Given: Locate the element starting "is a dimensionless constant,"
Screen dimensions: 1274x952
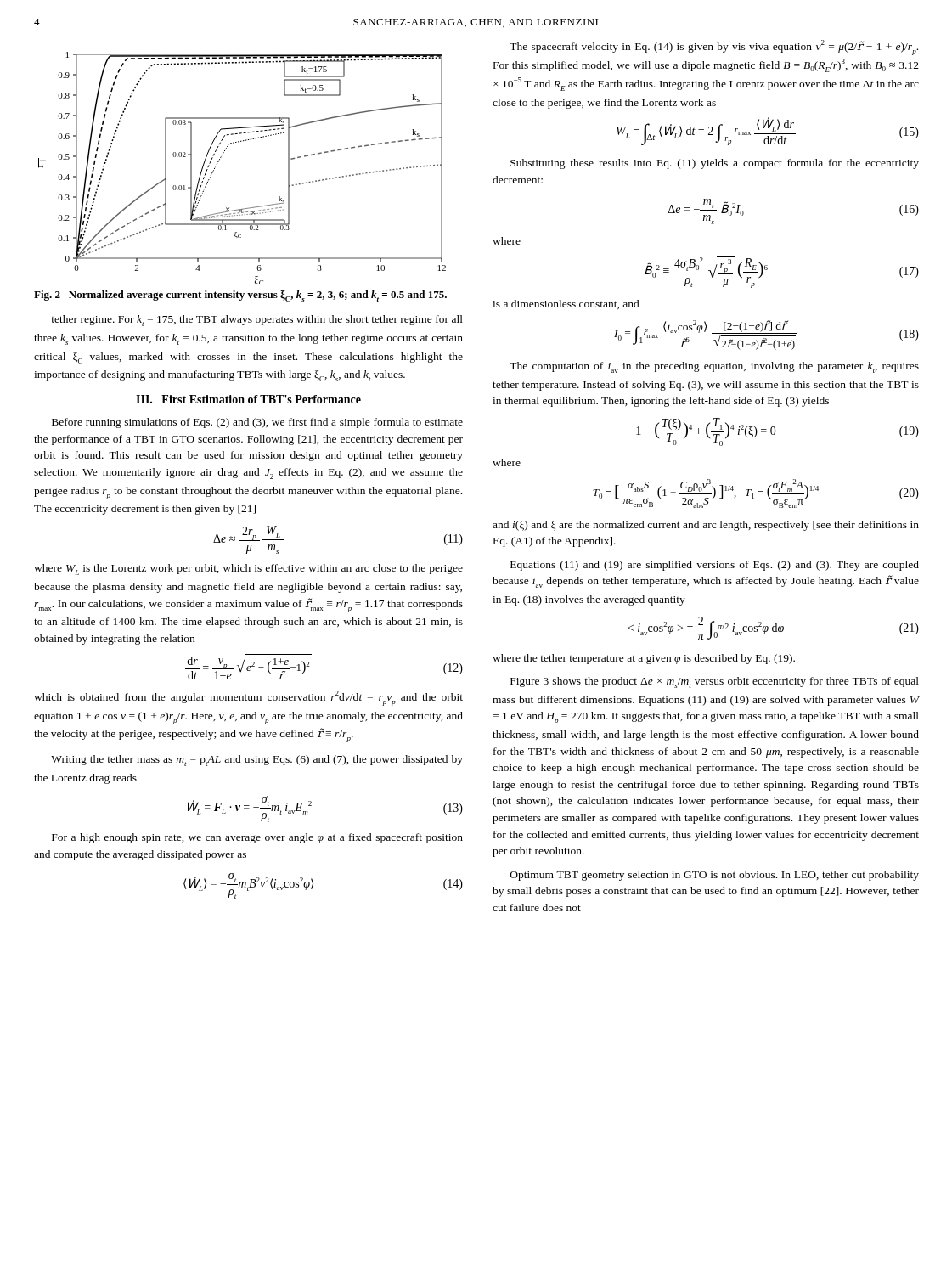Looking at the screenshot, I should pos(566,304).
